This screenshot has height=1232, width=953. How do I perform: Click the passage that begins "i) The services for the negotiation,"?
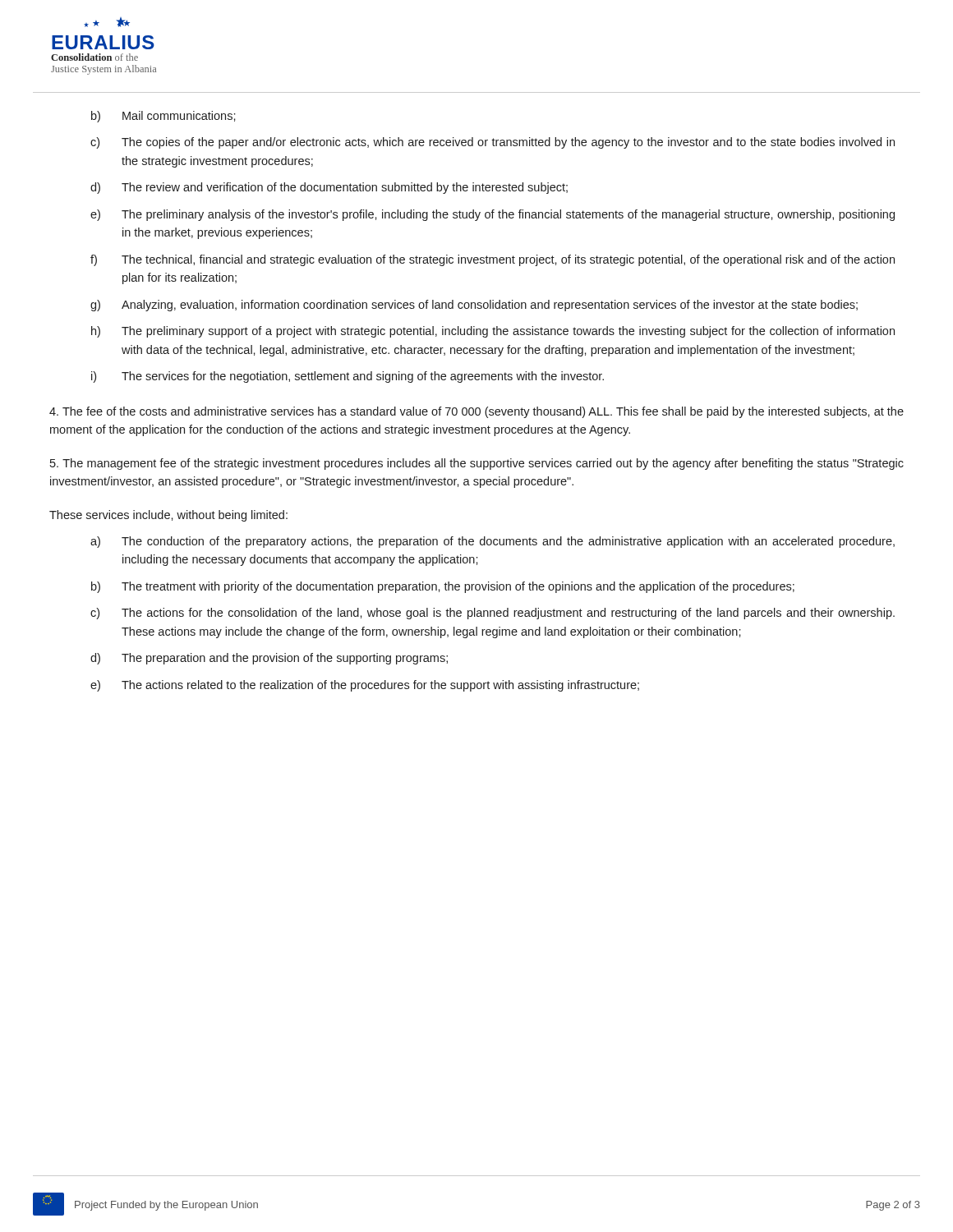(476, 376)
